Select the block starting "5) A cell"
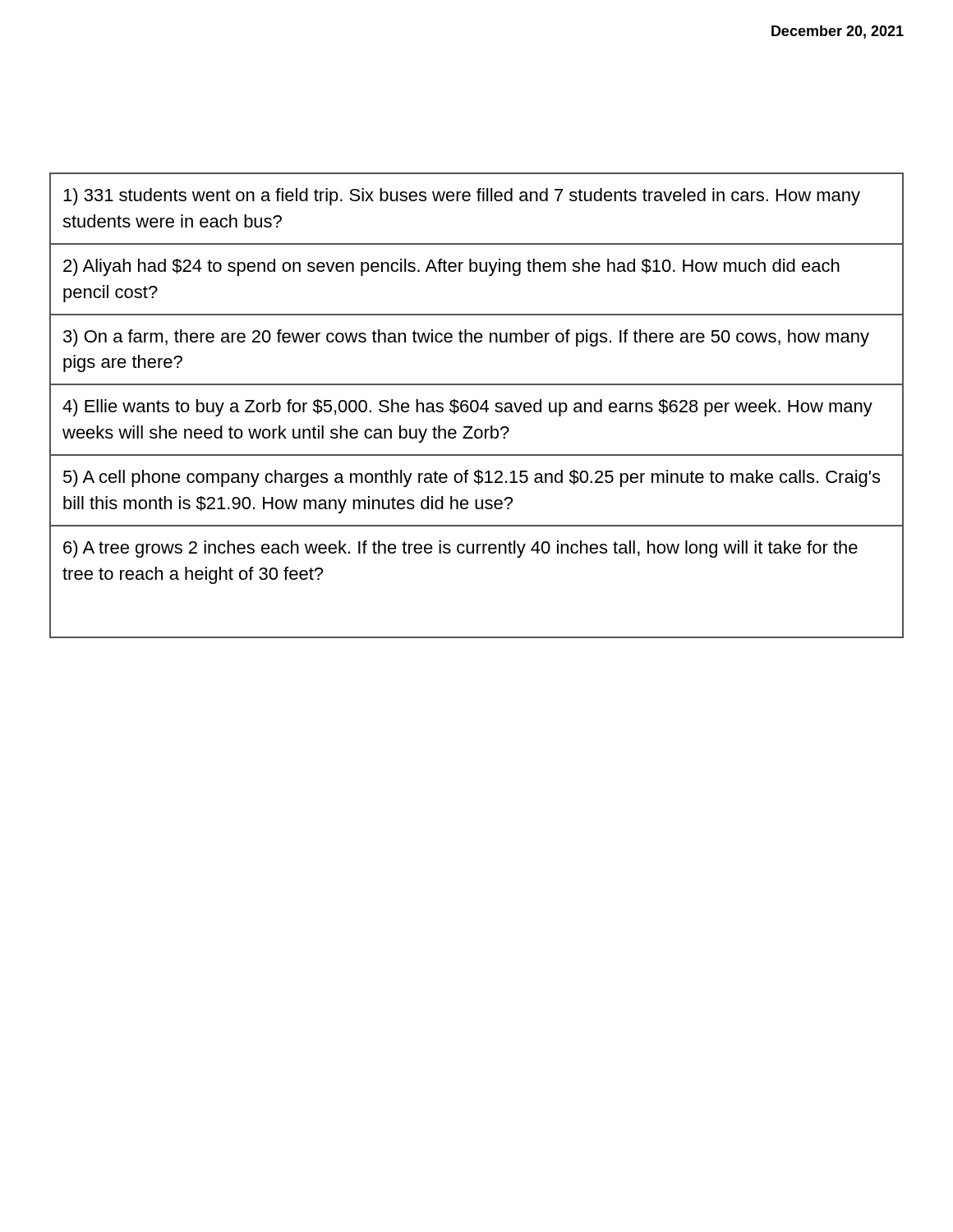This screenshot has height=1232, width=953. pyautogui.click(x=472, y=490)
